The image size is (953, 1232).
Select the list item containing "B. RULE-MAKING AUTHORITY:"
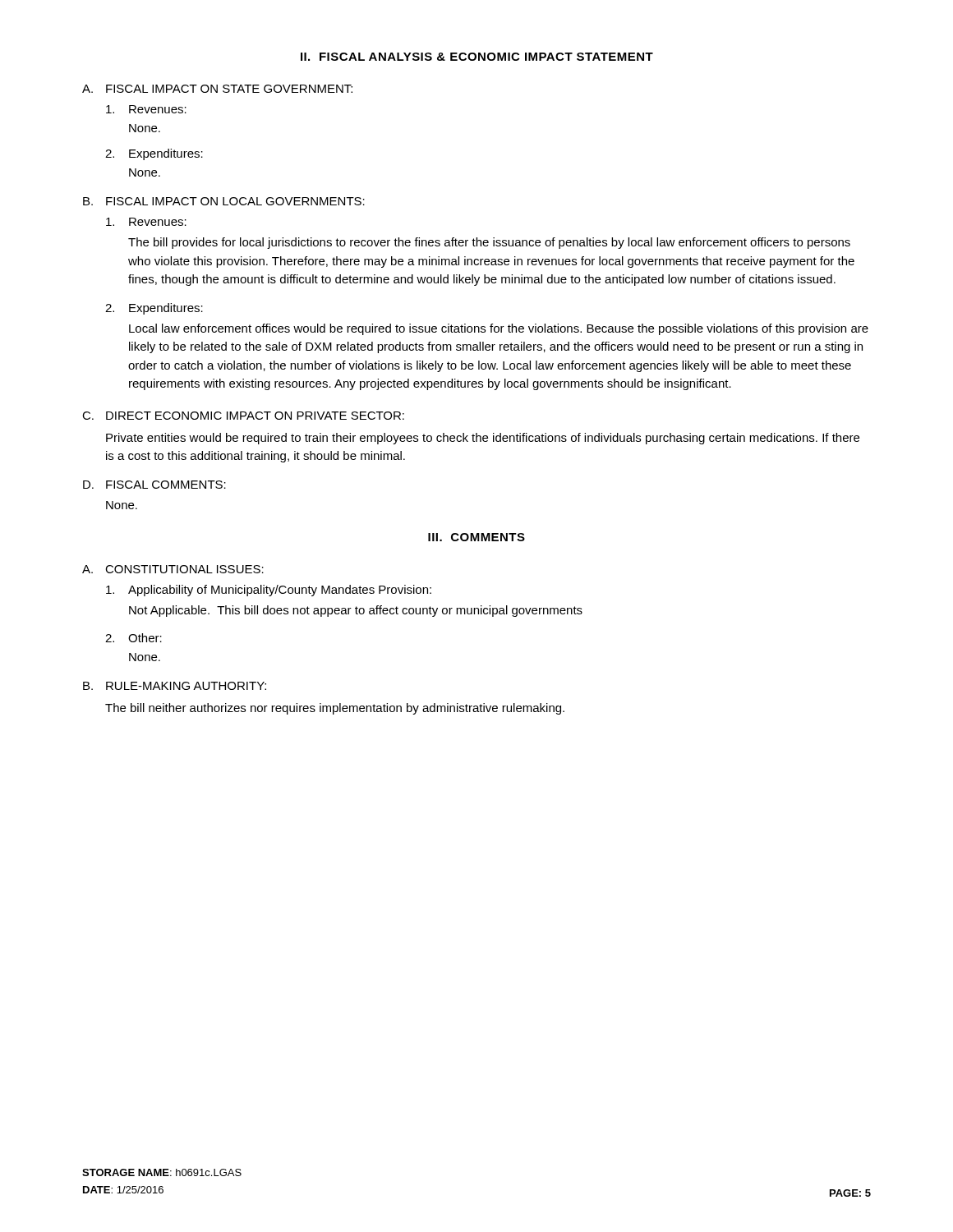coord(175,686)
